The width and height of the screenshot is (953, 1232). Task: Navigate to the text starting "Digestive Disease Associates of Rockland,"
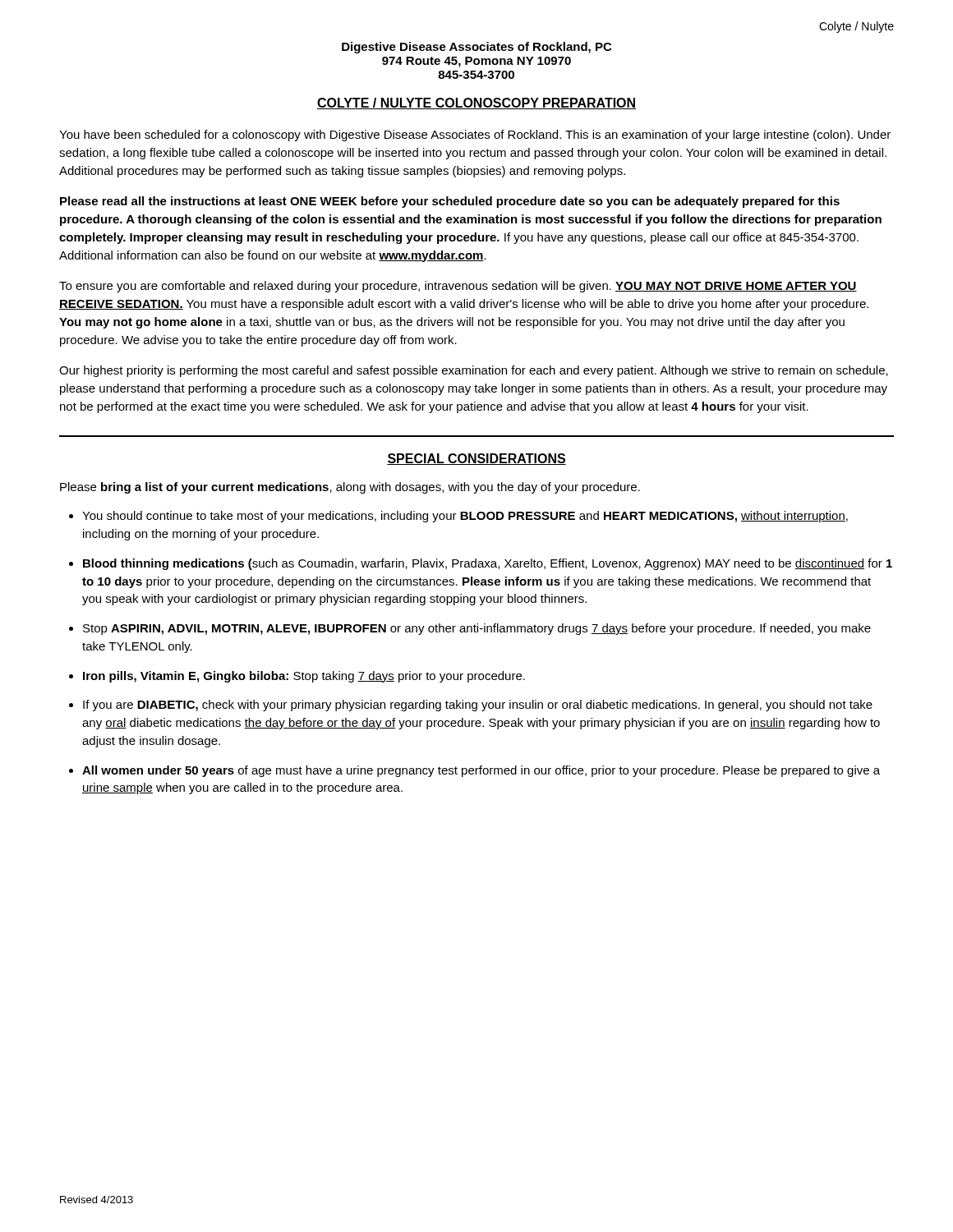tap(476, 60)
